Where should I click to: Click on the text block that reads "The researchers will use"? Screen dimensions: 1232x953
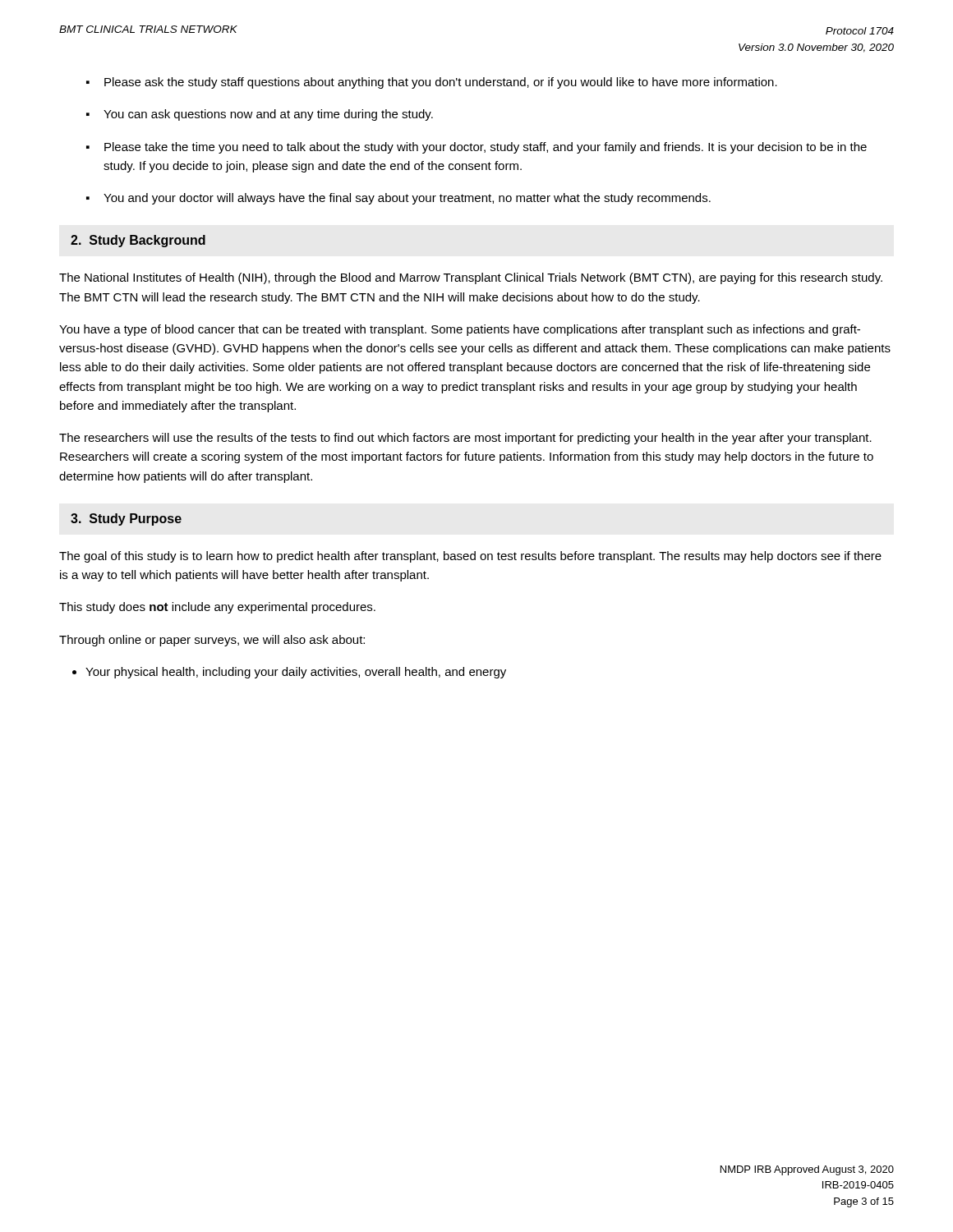tap(466, 456)
